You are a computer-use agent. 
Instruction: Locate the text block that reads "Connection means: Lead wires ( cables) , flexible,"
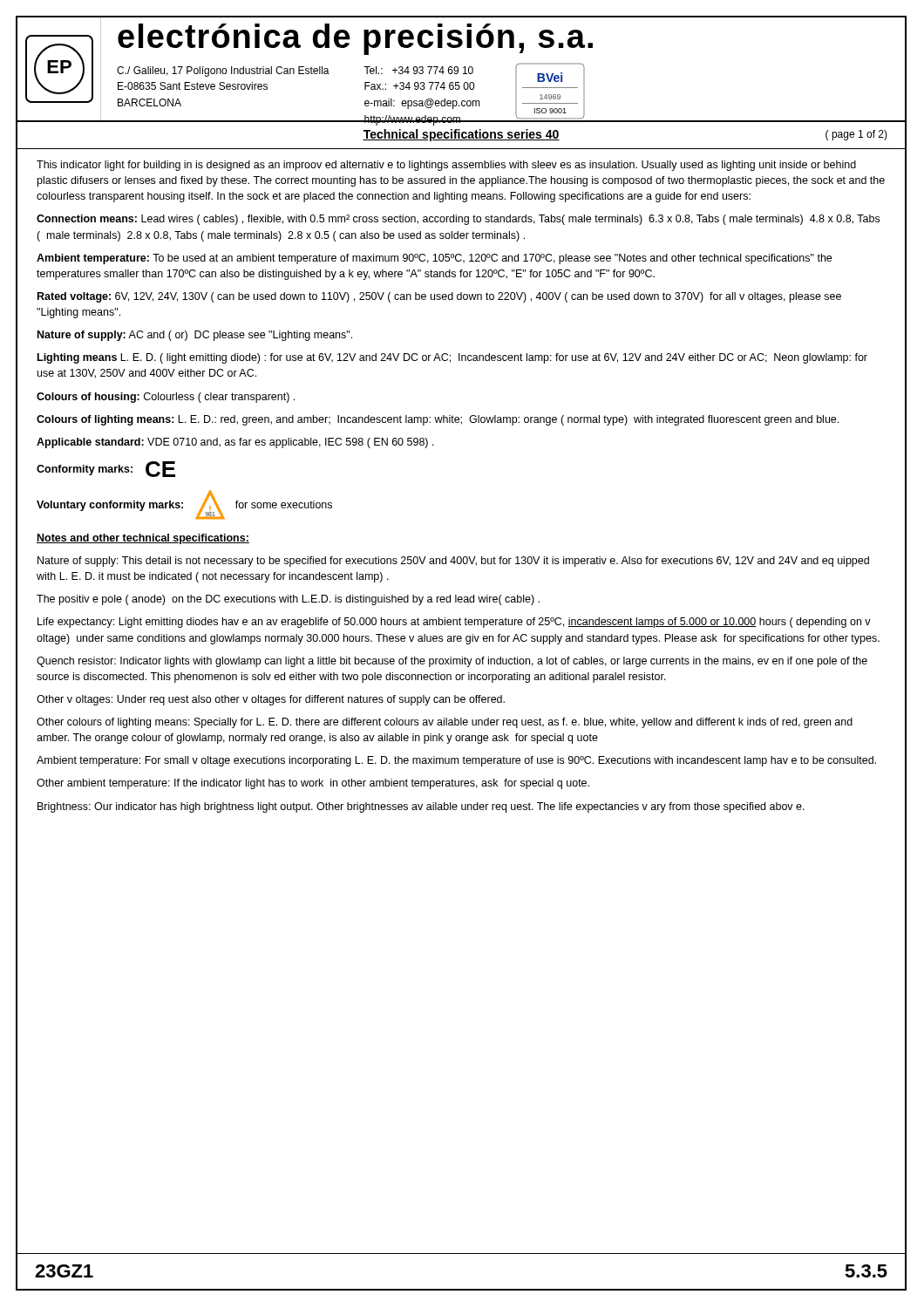[x=458, y=227]
